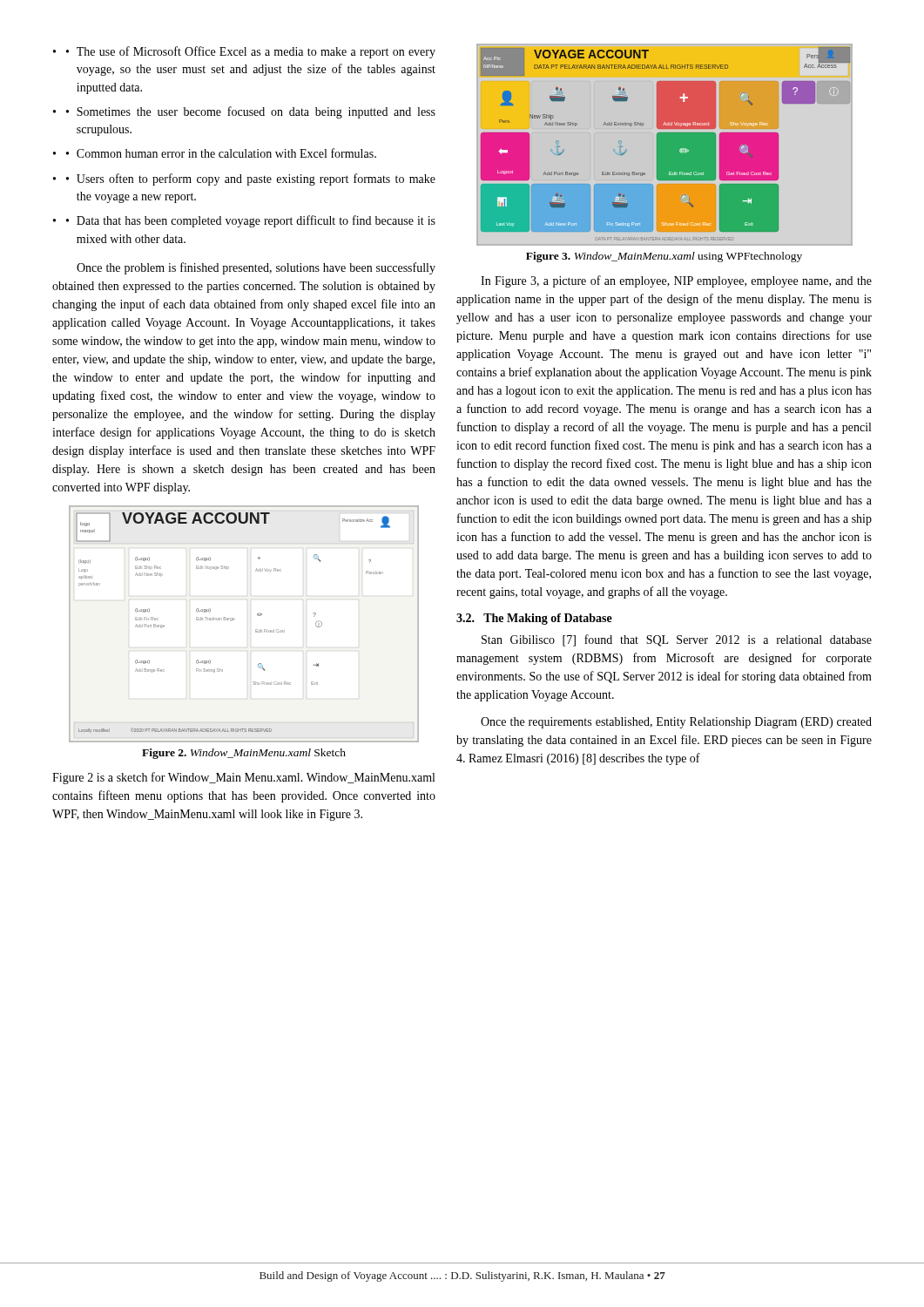Select the text starting "• Common human error"
924x1307 pixels.
tap(221, 155)
